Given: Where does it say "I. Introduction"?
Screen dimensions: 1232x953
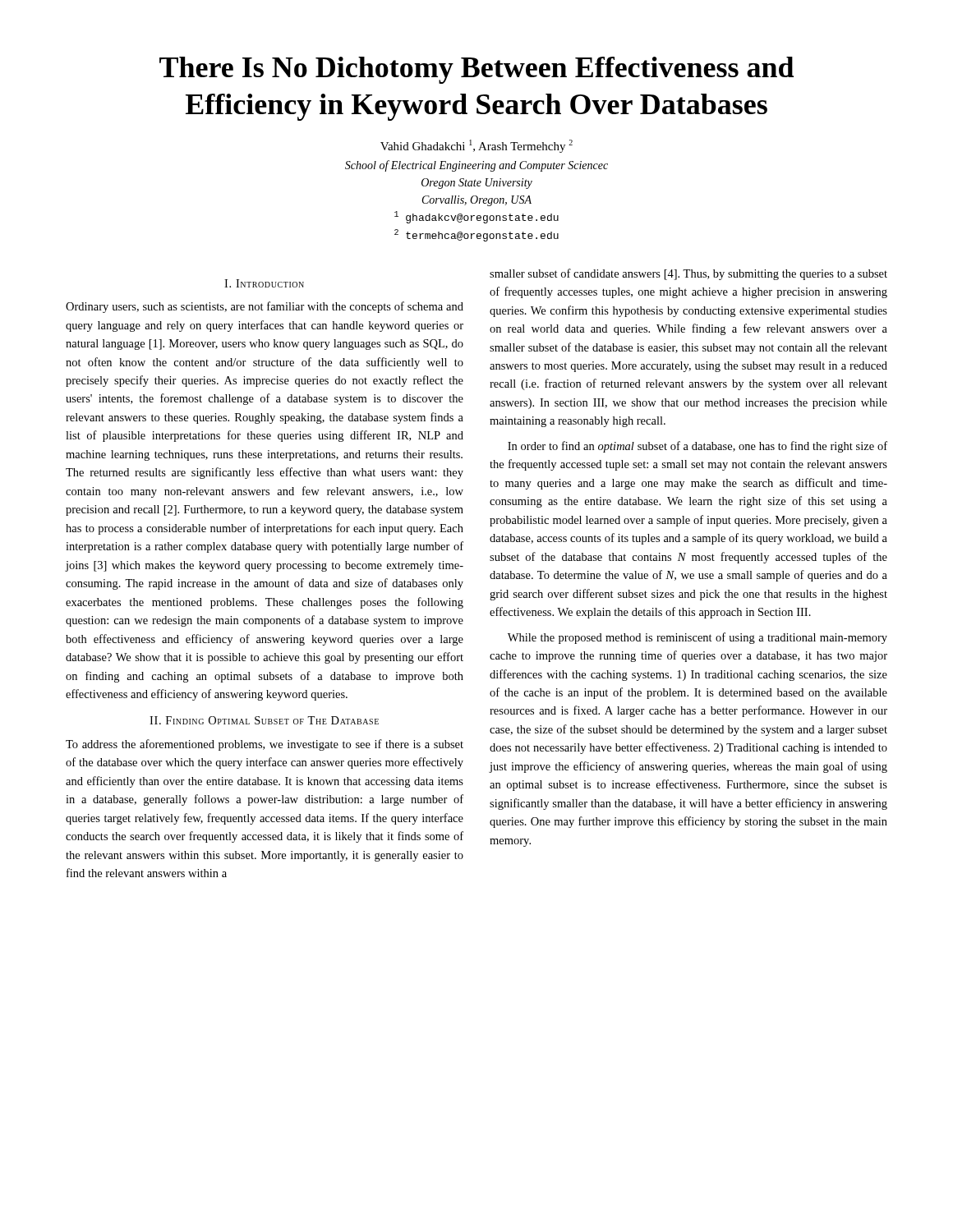Looking at the screenshot, I should click(265, 283).
